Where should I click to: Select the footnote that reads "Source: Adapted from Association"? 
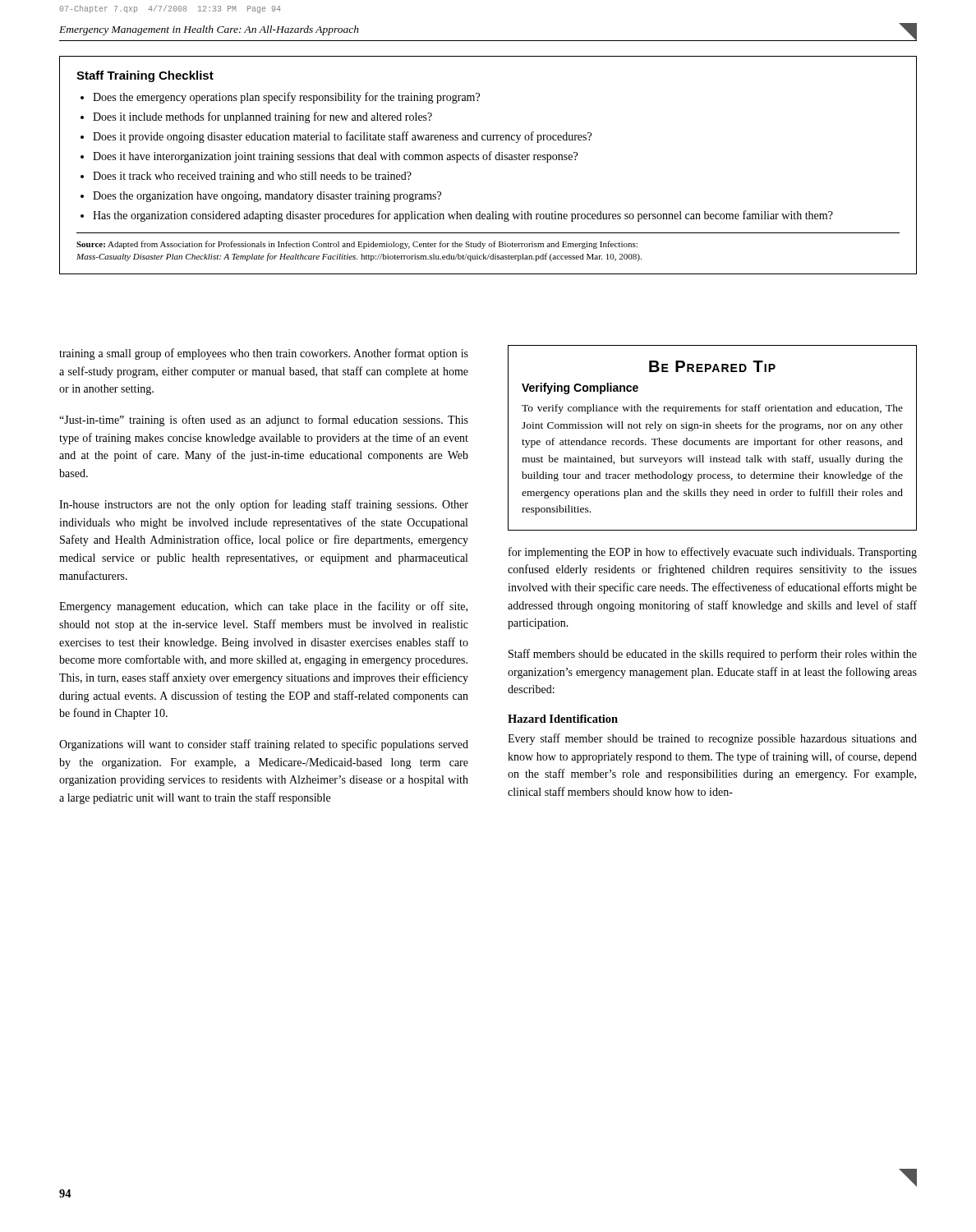click(359, 250)
